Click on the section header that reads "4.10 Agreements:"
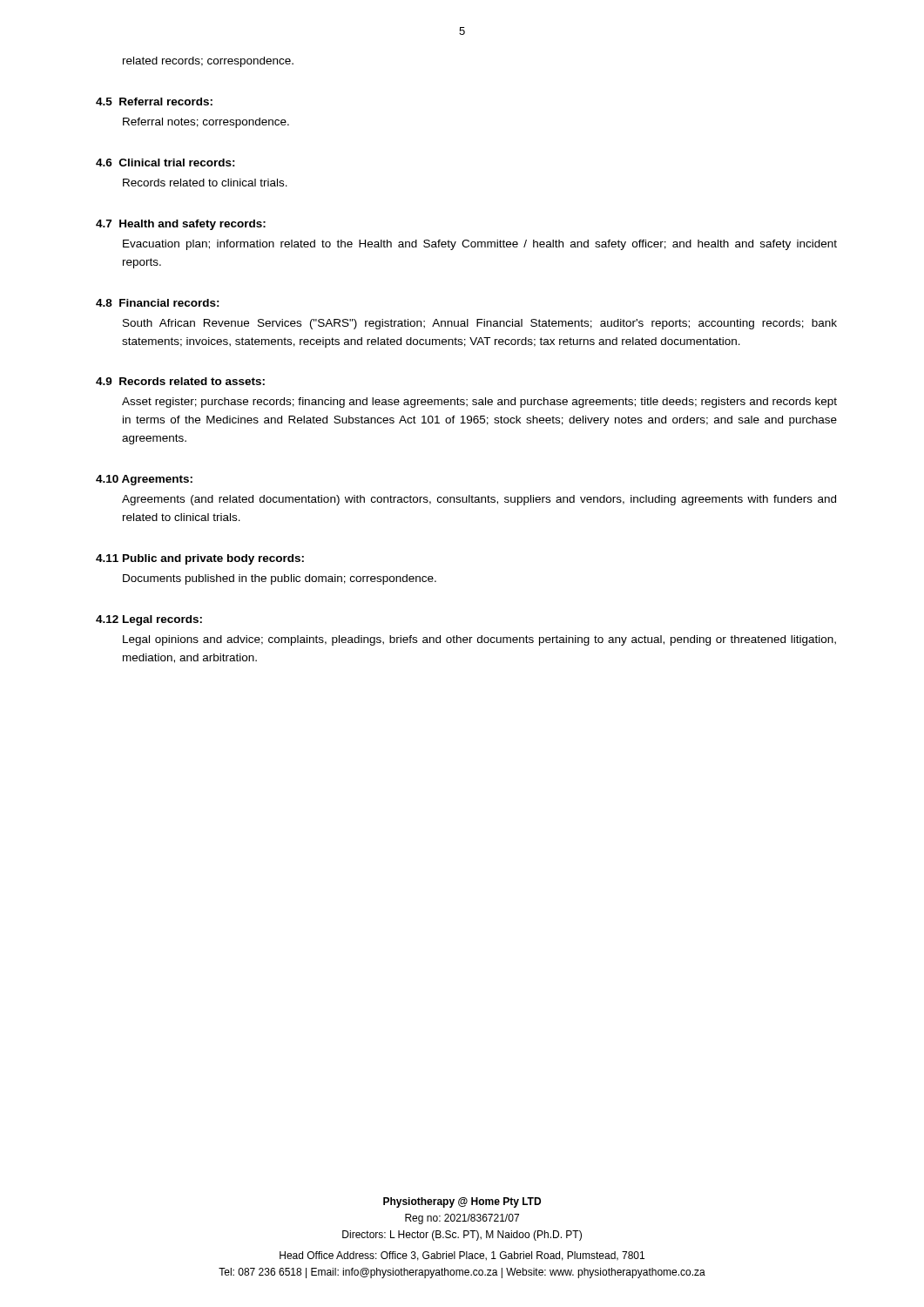924x1307 pixels. [145, 479]
